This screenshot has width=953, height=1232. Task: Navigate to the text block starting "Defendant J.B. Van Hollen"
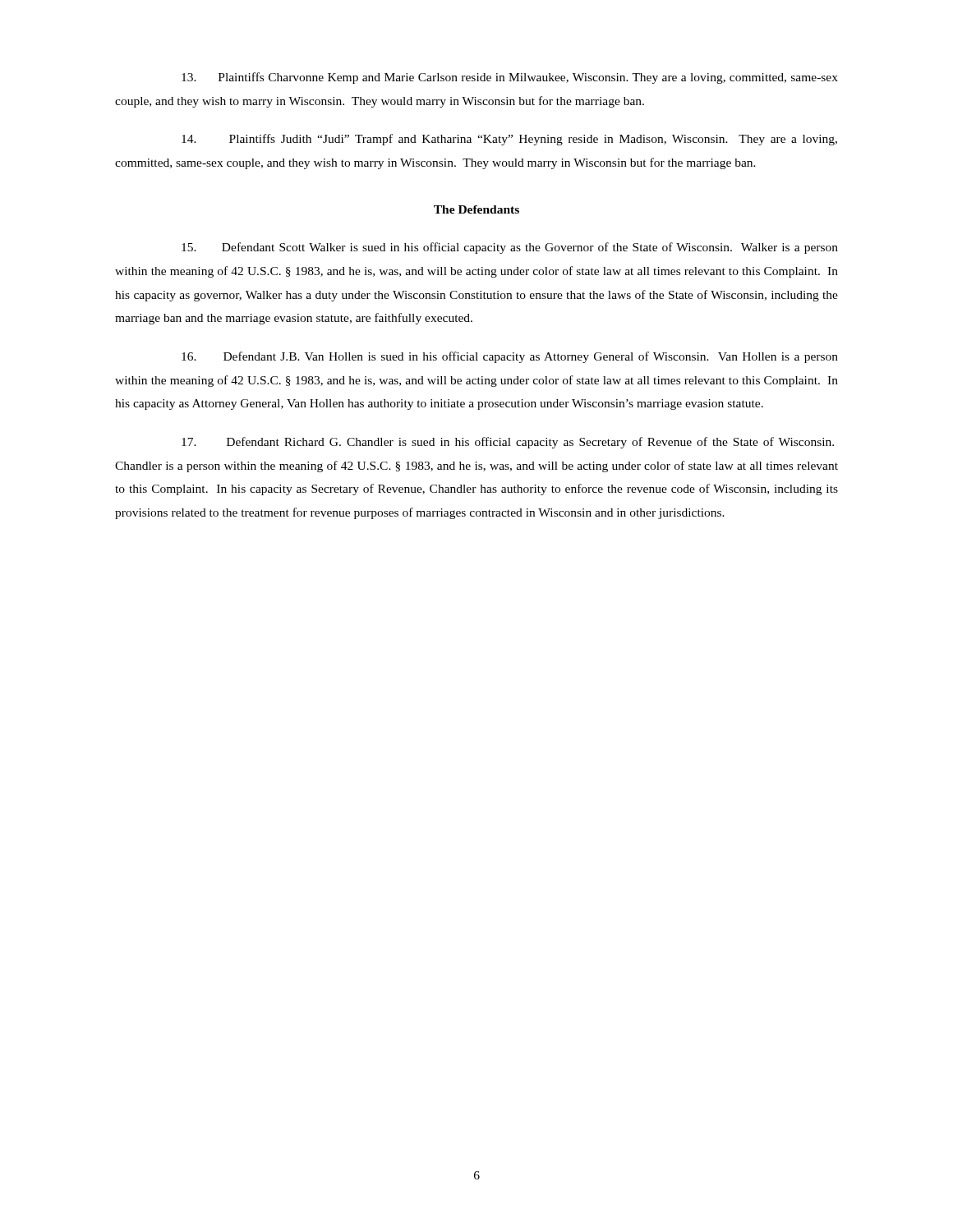476,380
